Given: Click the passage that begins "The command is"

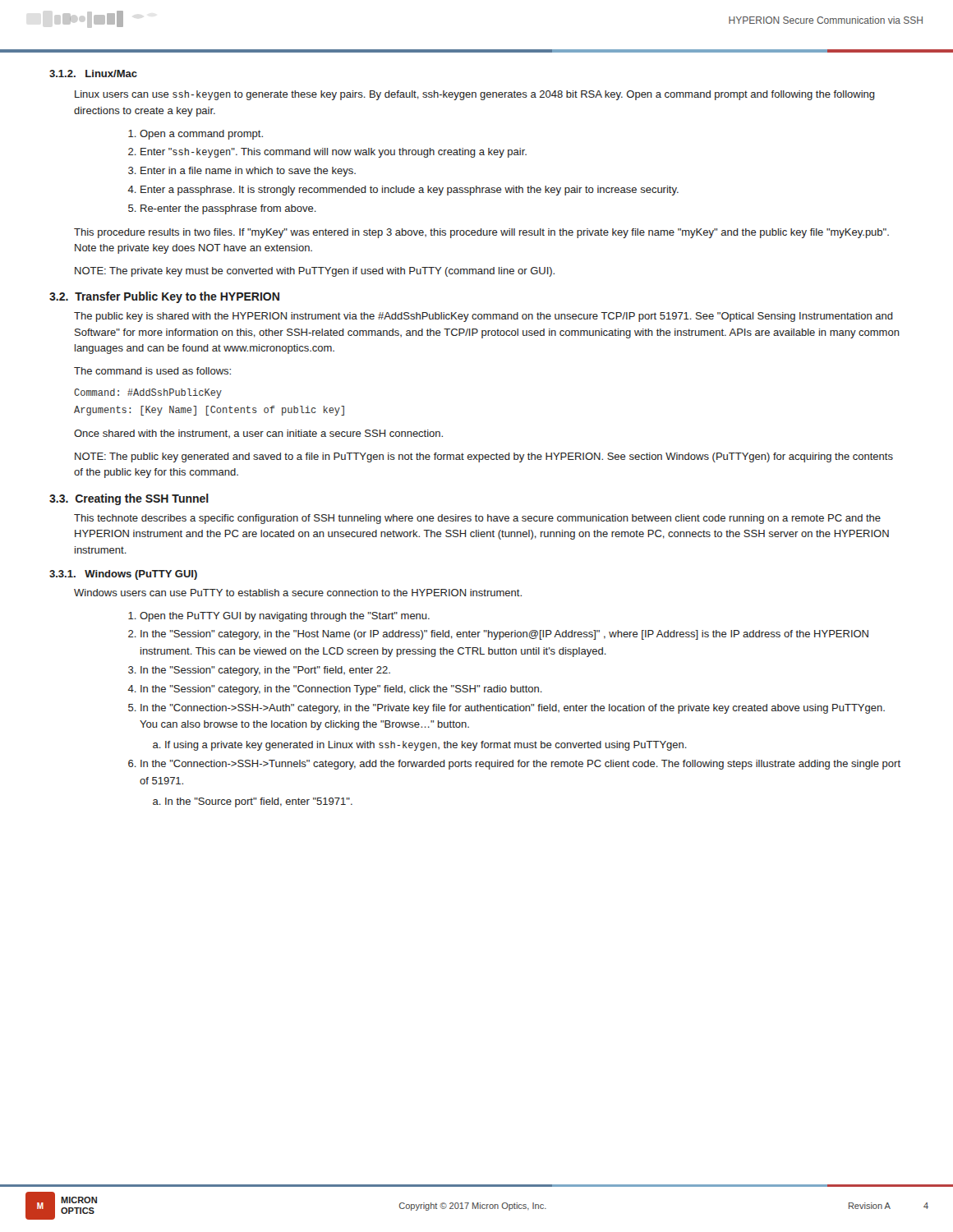Looking at the screenshot, I should [152, 371].
